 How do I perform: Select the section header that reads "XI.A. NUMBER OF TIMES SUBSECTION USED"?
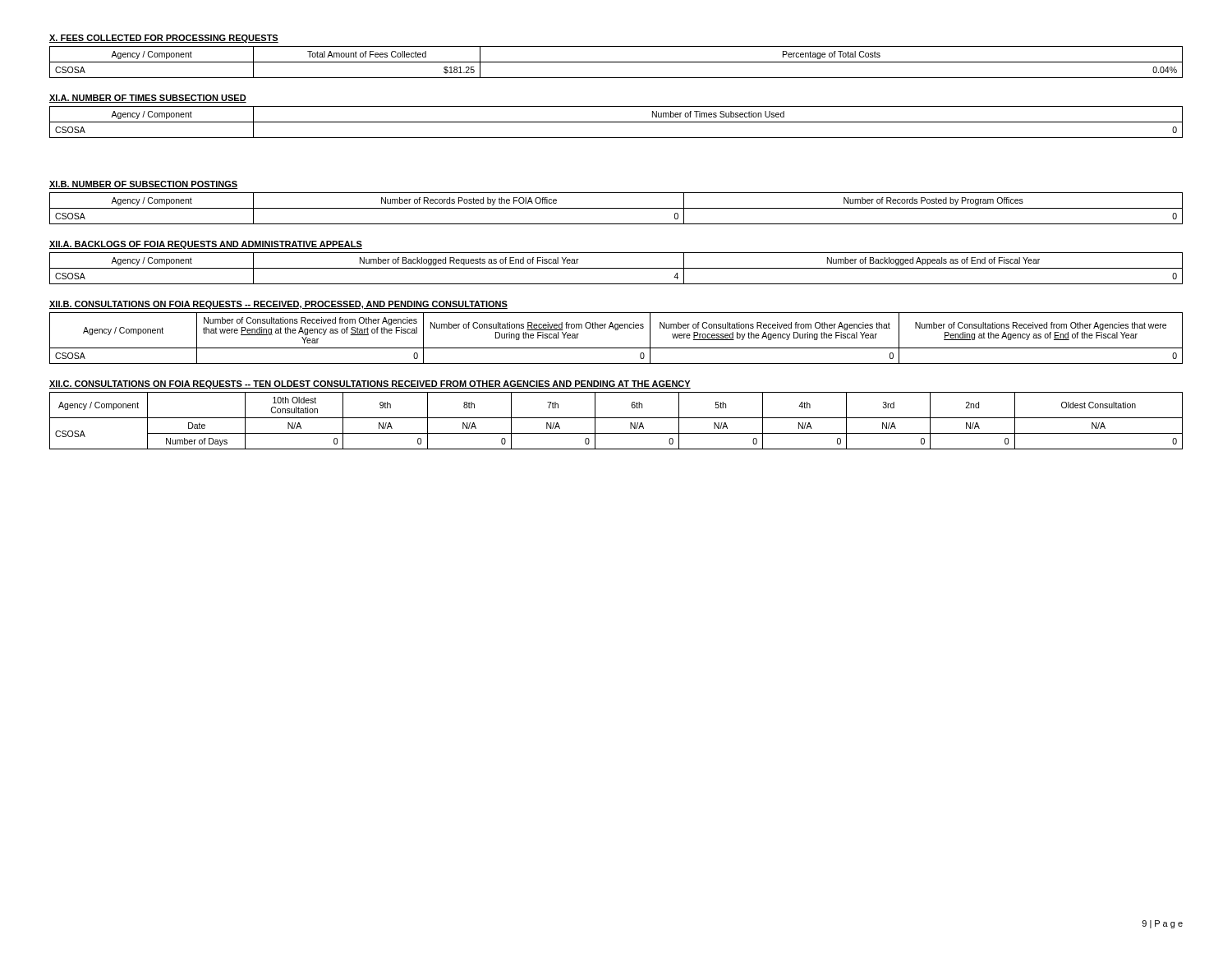click(x=148, y=98)
